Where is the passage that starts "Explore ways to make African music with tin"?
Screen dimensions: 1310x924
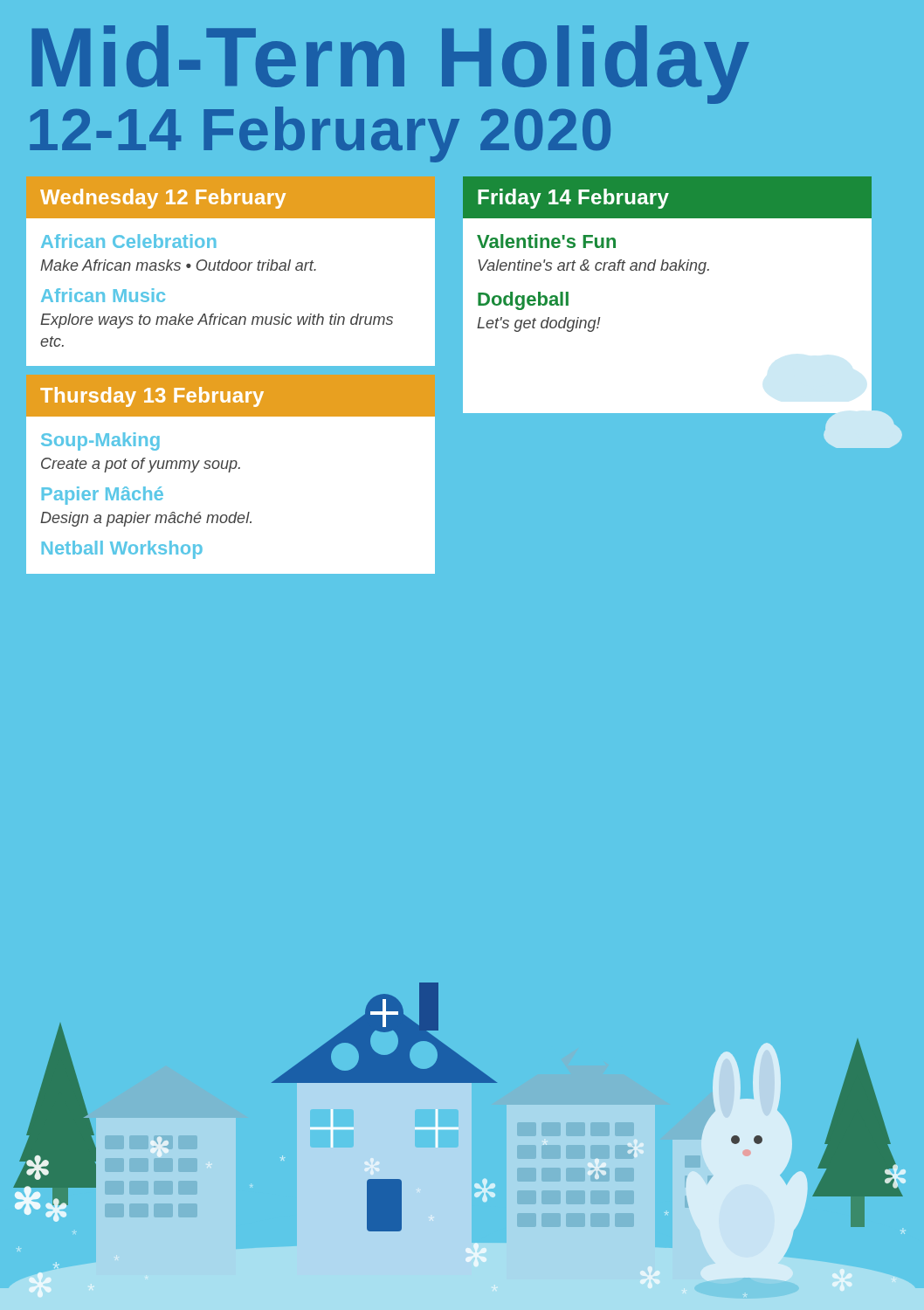217,331
